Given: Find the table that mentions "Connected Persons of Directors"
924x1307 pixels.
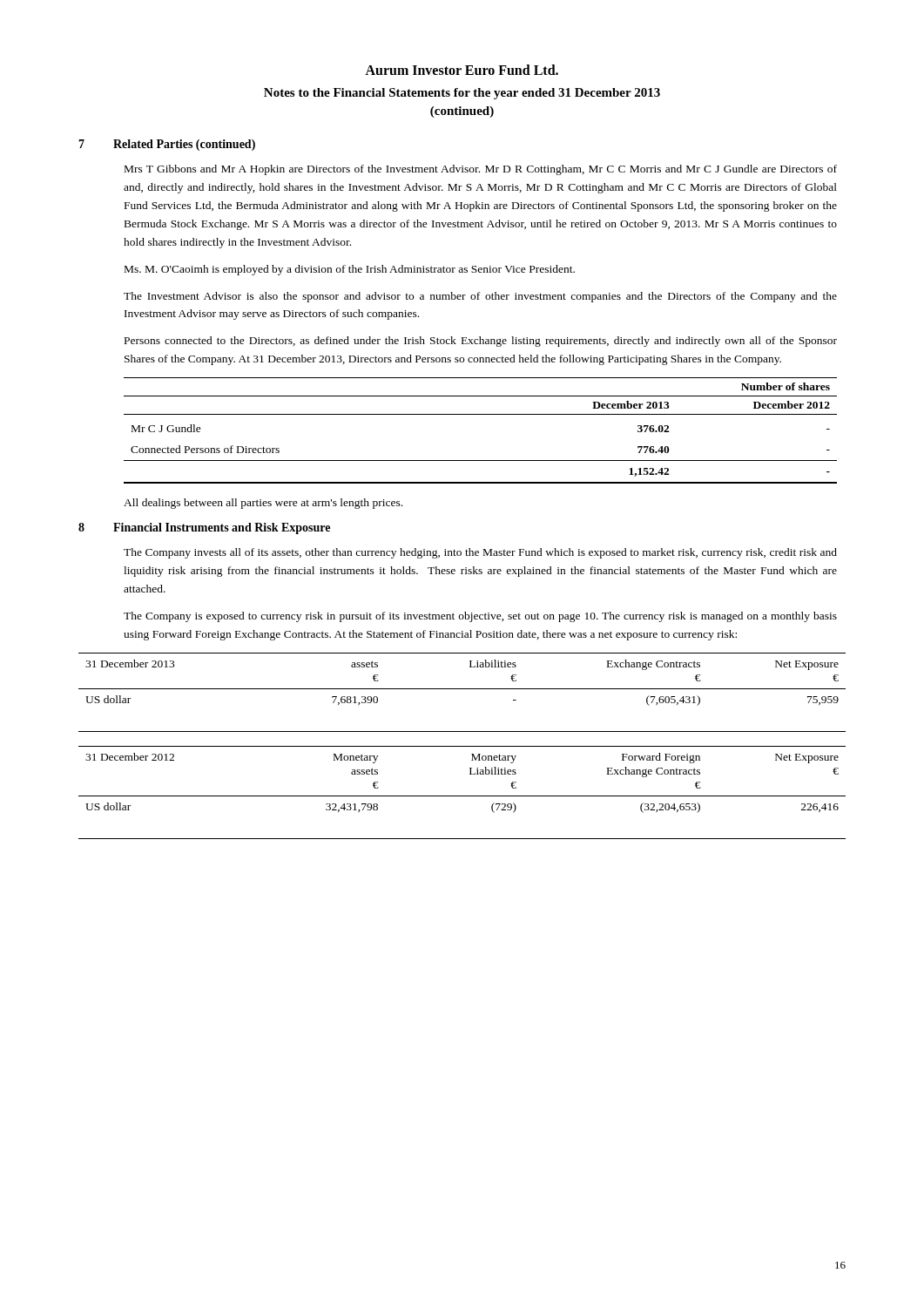Looking at the screenshot, I should [x=480, y=431].
